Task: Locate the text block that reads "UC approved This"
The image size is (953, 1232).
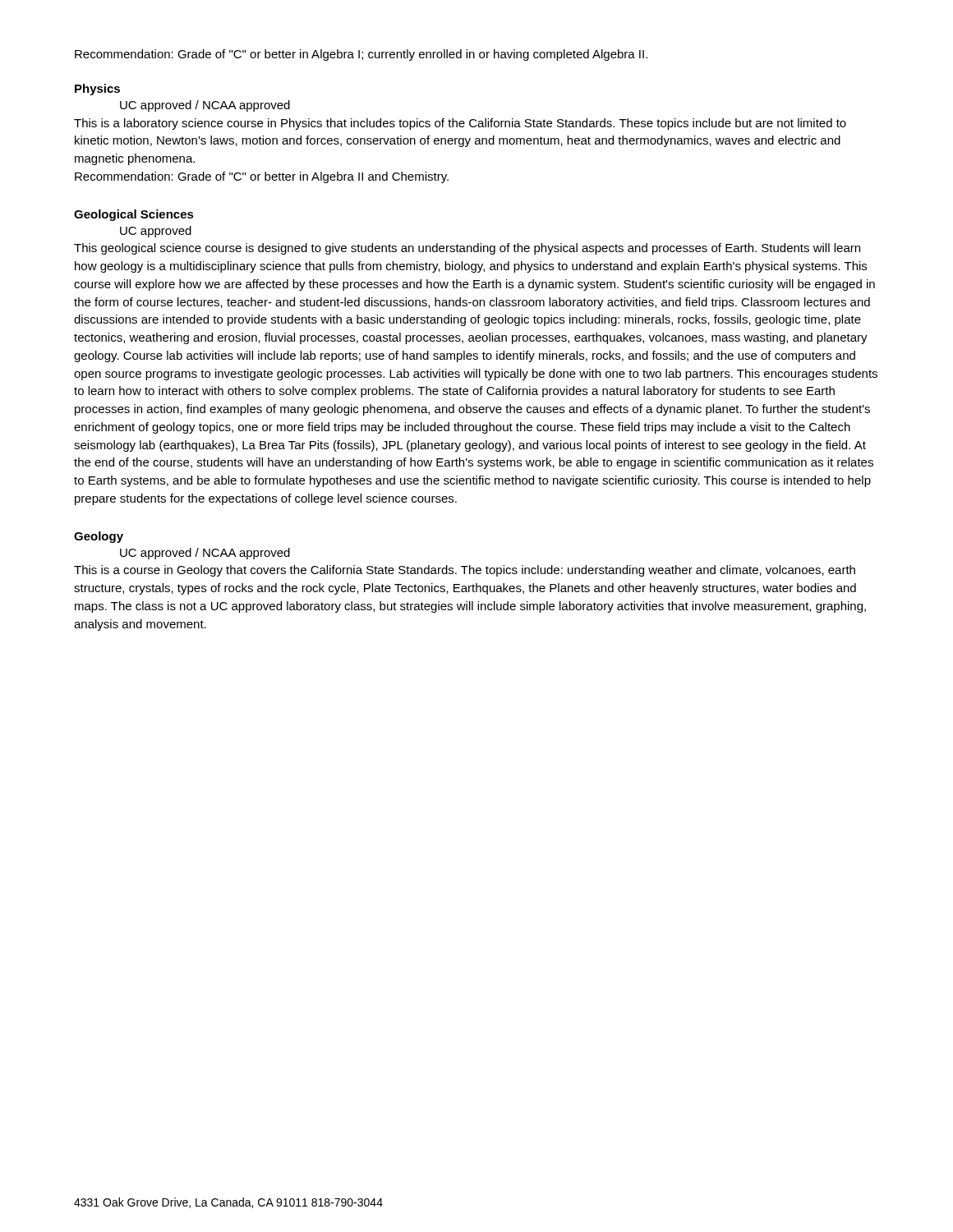Action: tap(476, 363)
